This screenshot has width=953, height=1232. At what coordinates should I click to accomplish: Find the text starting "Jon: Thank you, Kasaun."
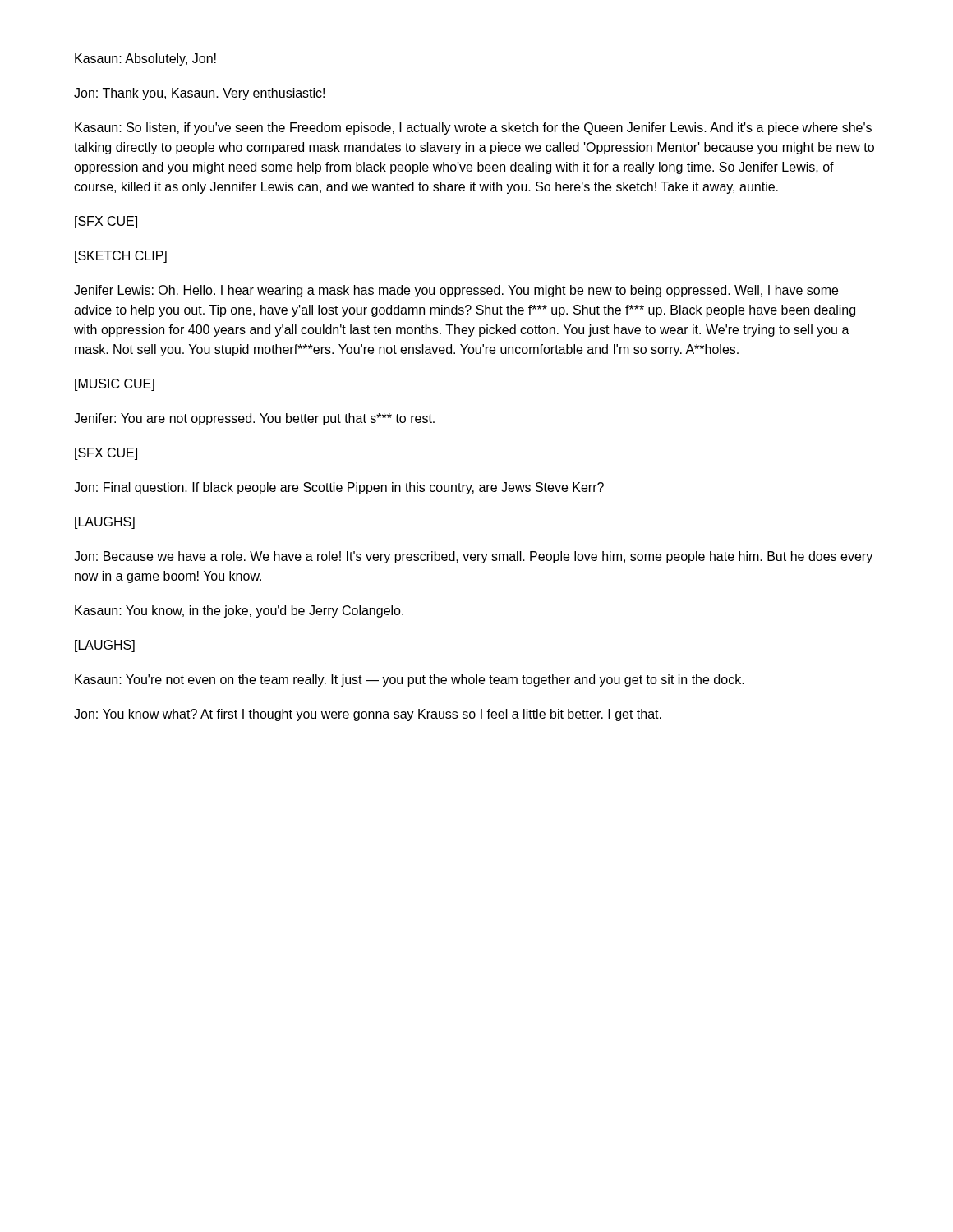pyautogui.click(x=200, y=93)
